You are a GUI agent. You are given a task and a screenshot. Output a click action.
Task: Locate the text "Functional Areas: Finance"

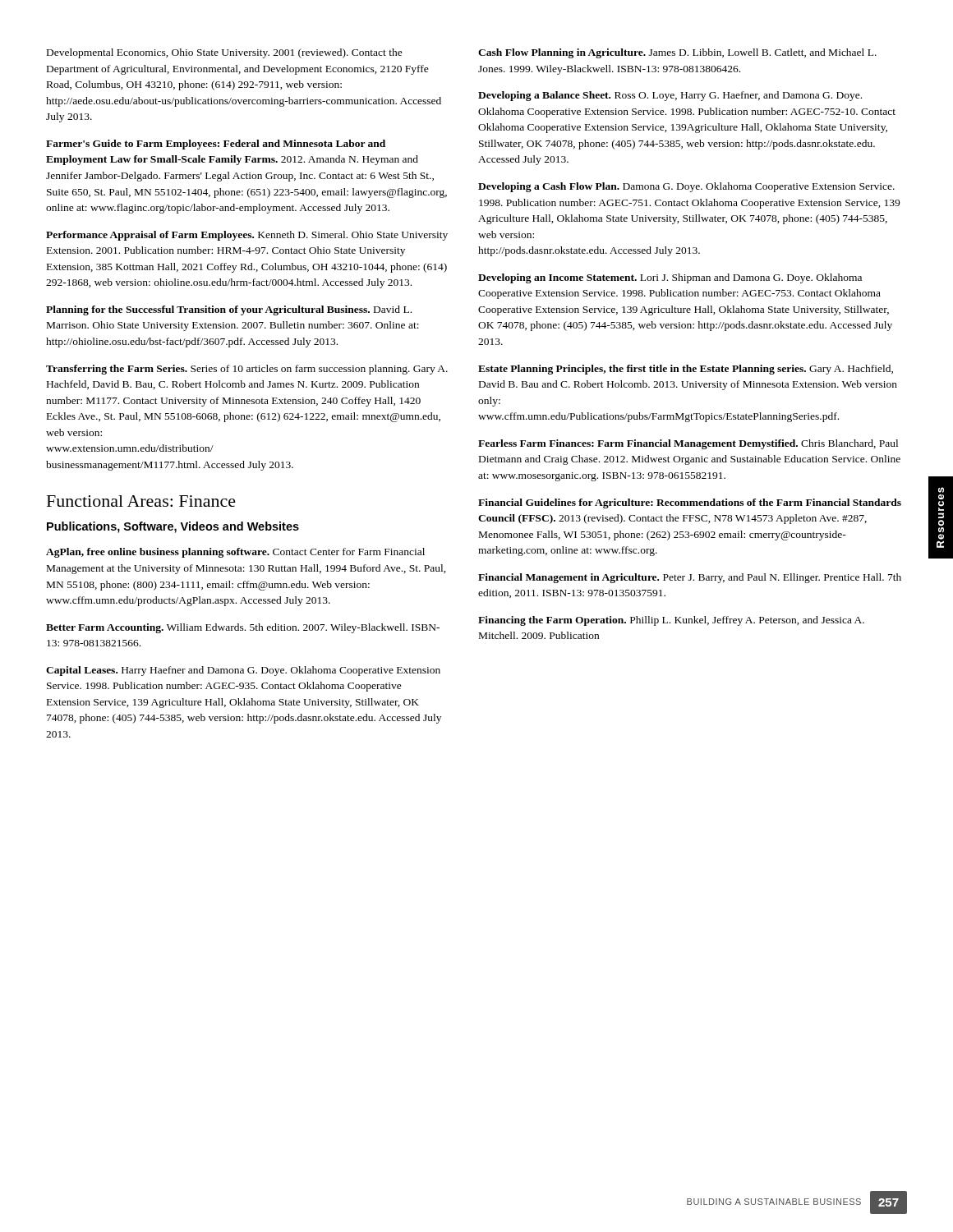[141, 501]
